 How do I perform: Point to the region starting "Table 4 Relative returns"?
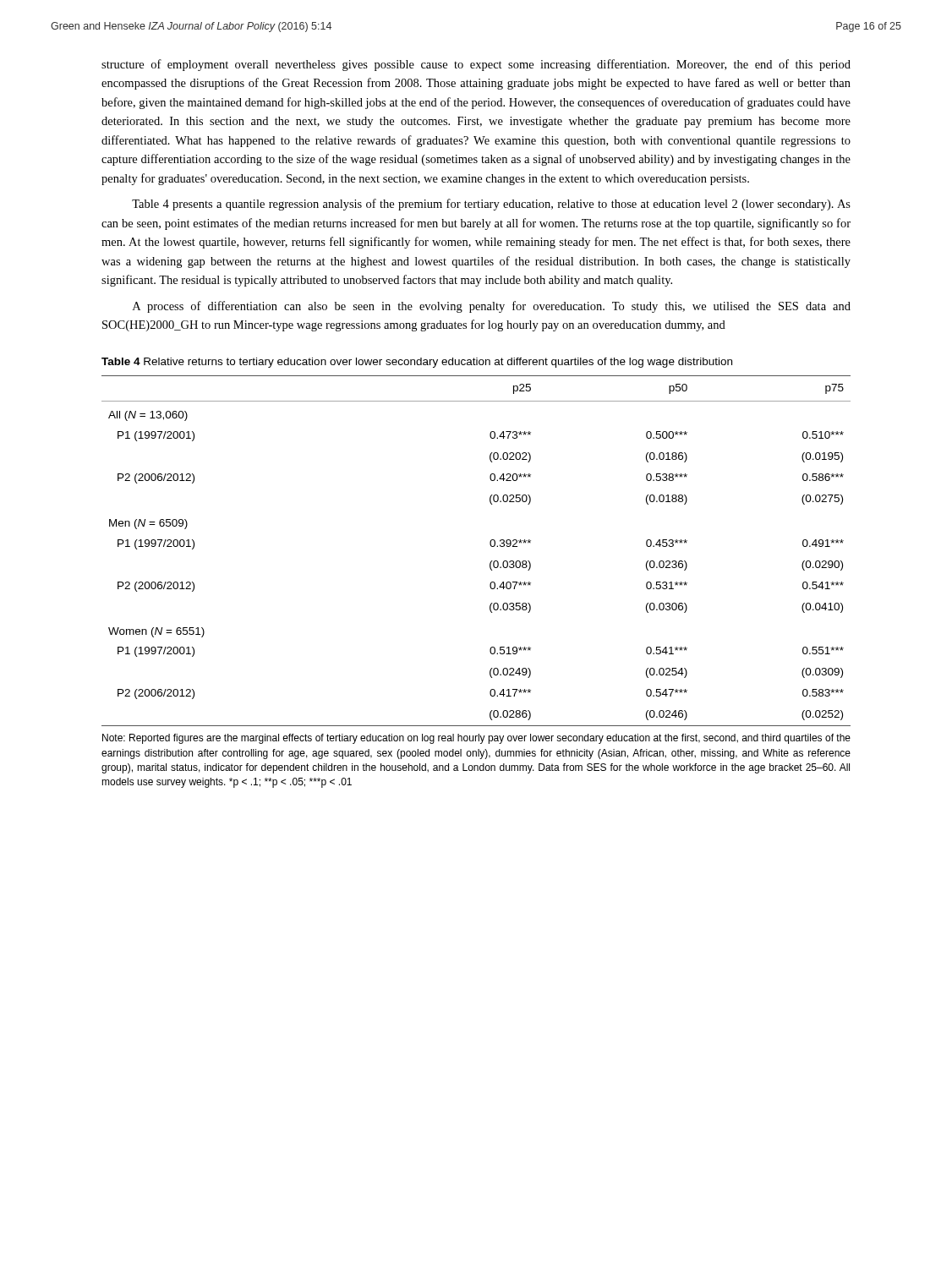[x=417, y=361]
